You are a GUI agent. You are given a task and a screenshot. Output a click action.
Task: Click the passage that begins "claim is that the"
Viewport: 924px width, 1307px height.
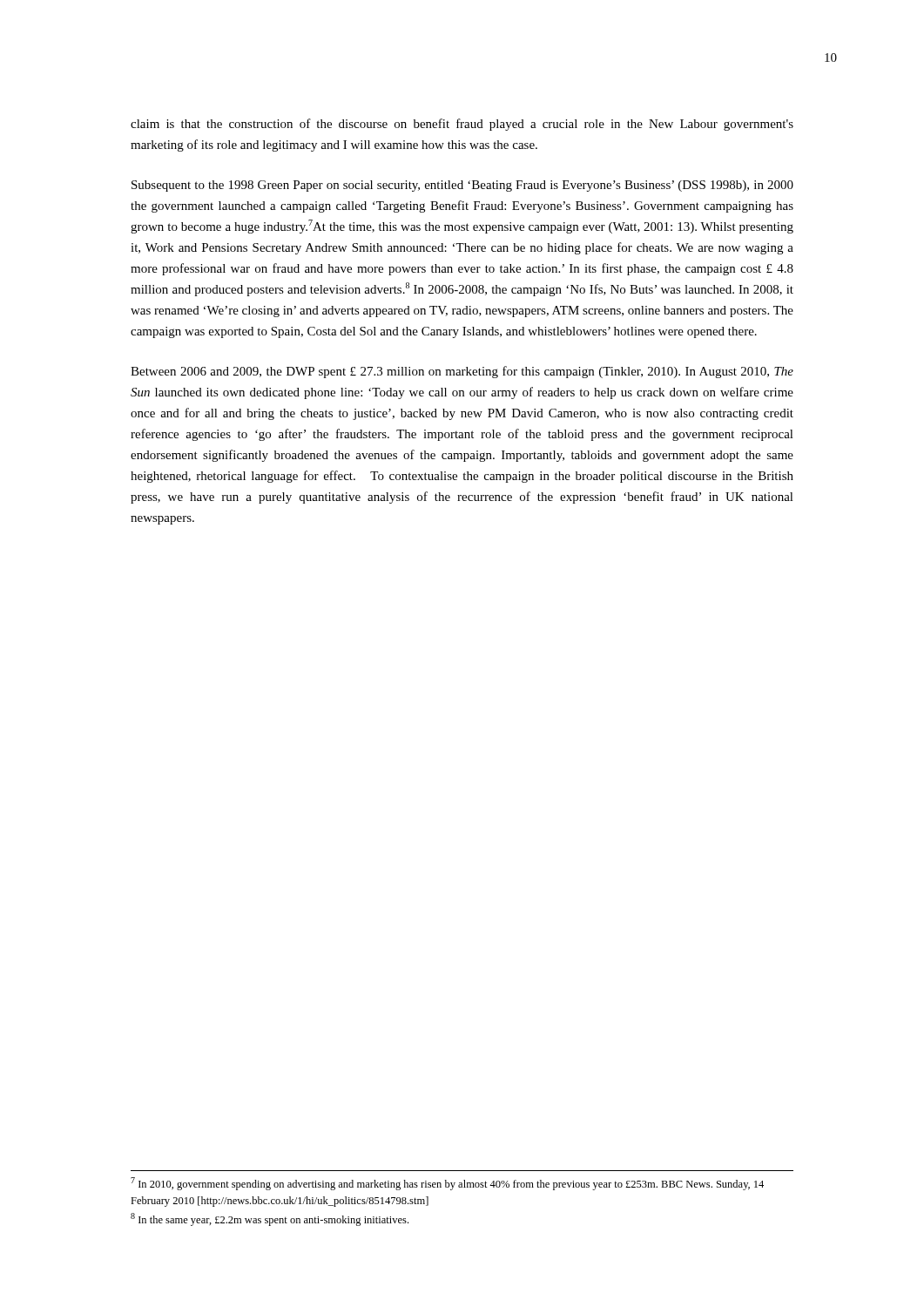pos(462,134)
